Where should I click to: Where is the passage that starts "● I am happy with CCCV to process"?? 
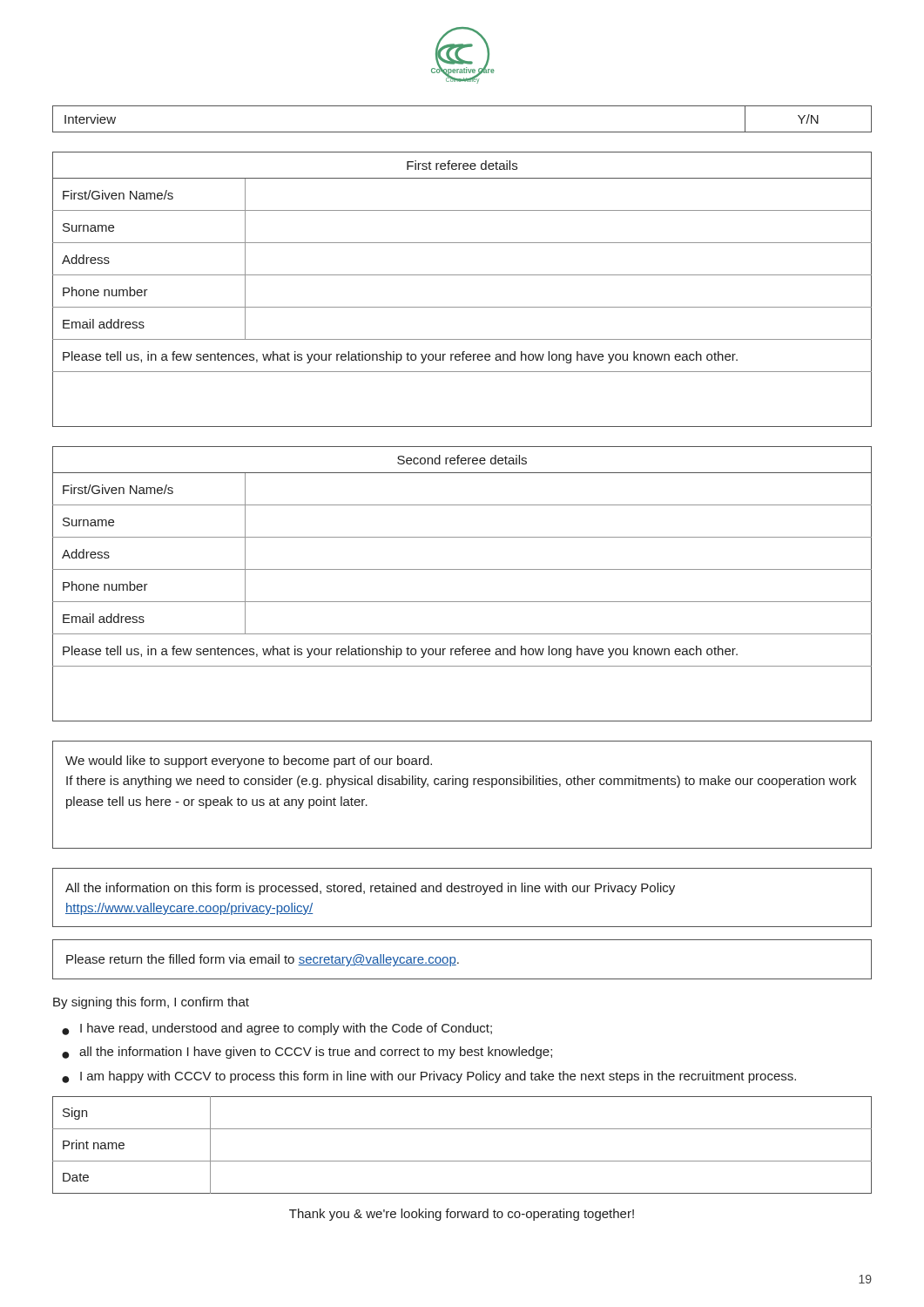pos(429,1078)
